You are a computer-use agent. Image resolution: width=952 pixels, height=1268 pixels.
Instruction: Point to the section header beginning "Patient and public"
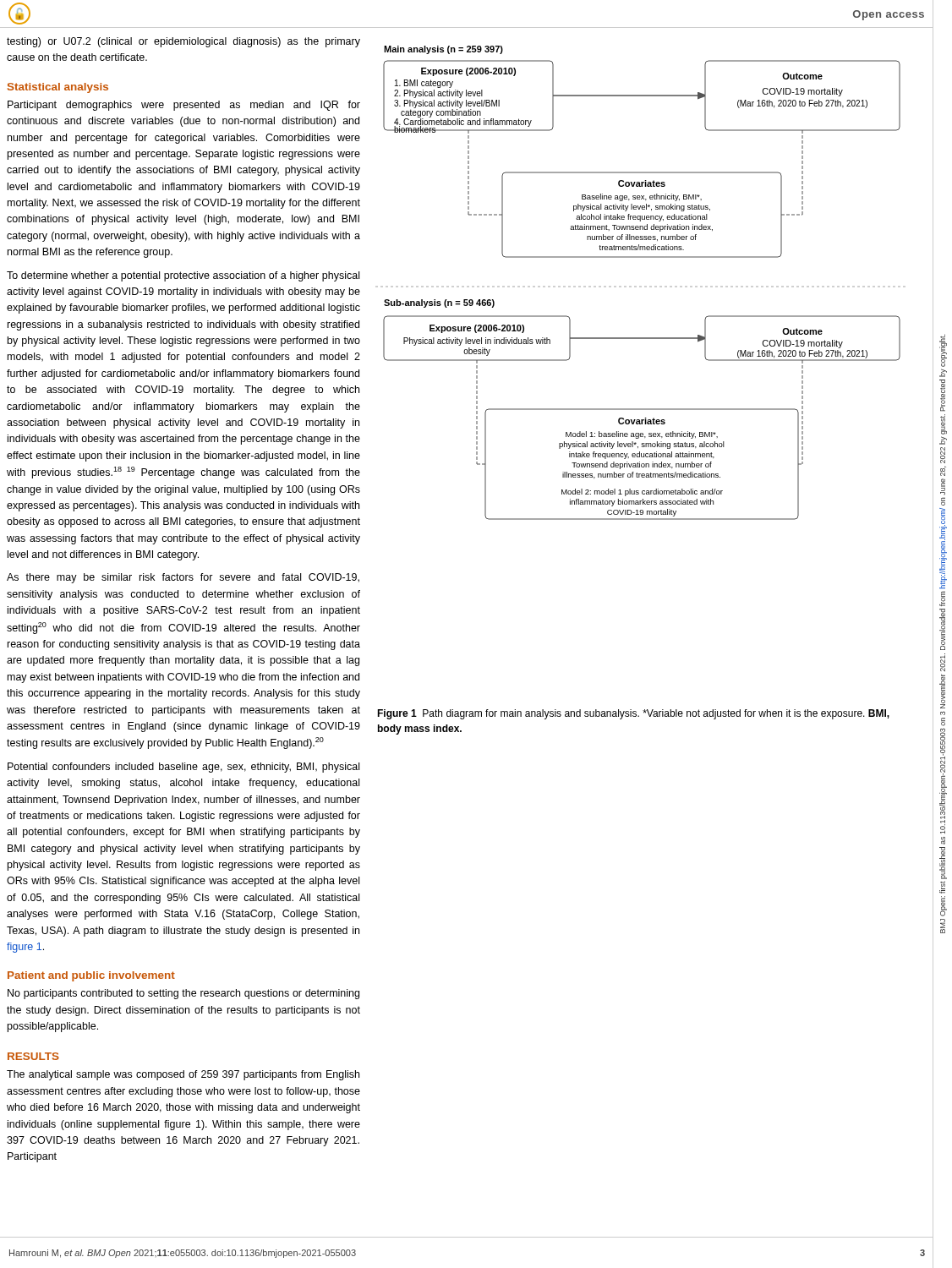pyautogui.click(x=91, y=975)
